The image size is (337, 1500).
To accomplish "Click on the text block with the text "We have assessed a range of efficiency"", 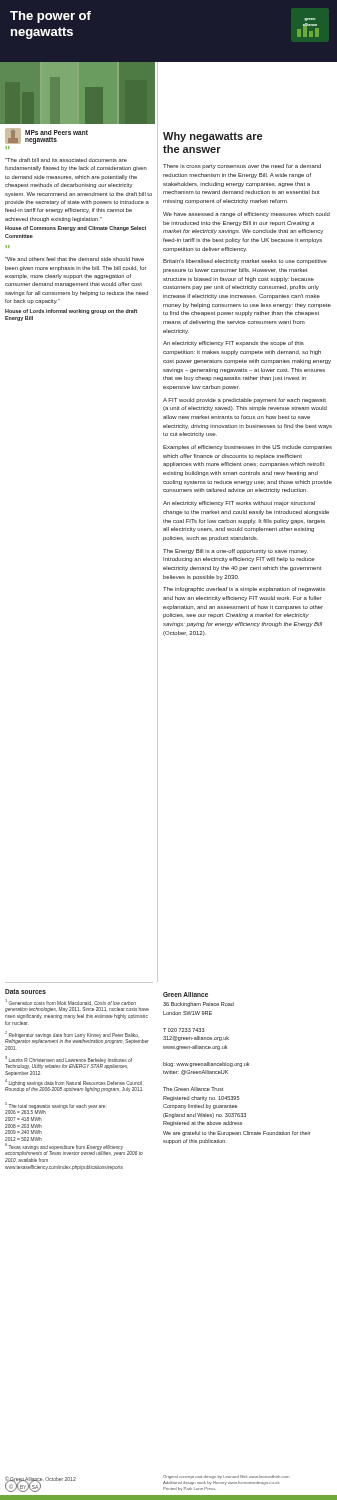I will coord(246,231).
